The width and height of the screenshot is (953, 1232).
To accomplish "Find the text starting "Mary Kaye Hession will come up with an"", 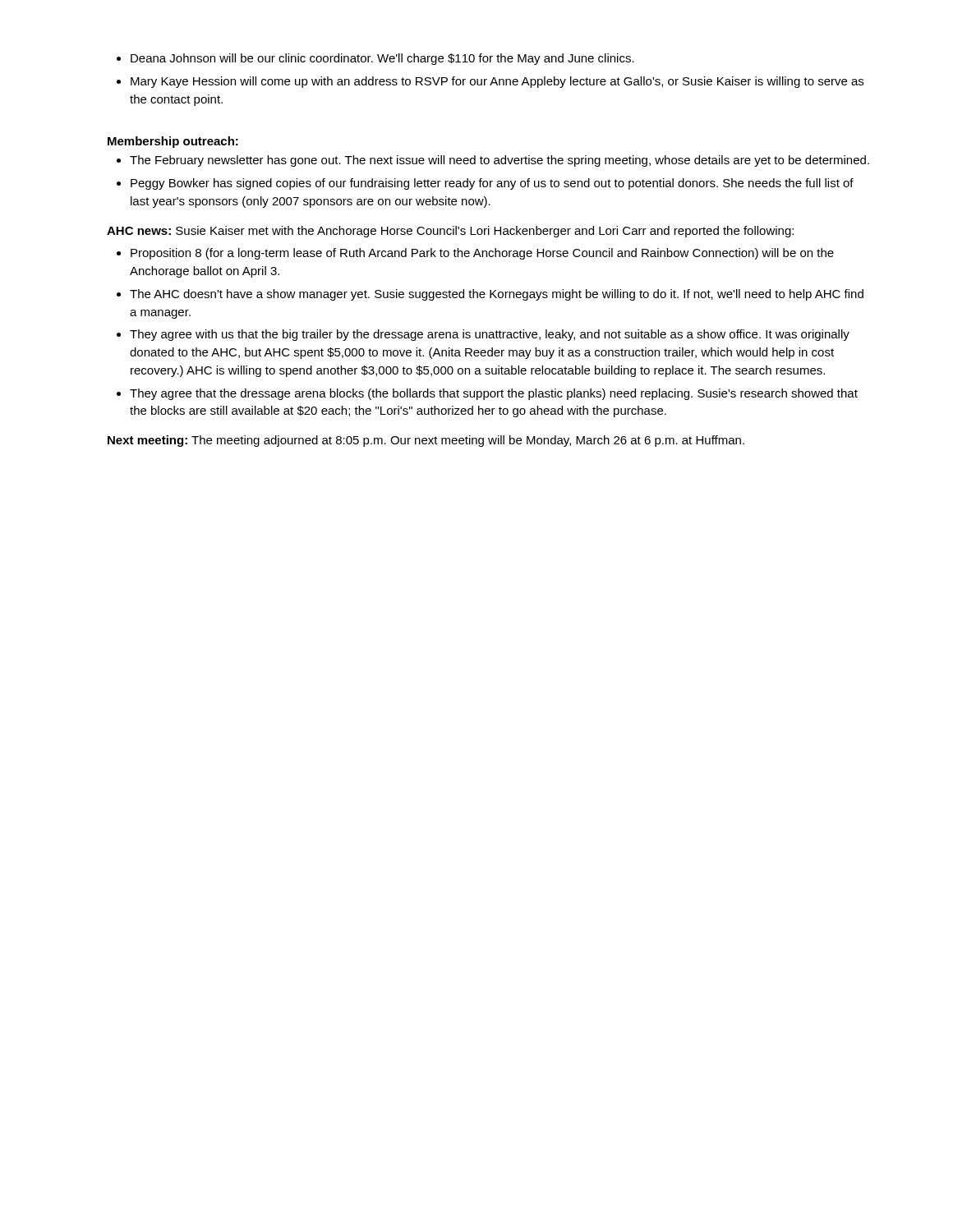I will [x=500, y=90].
